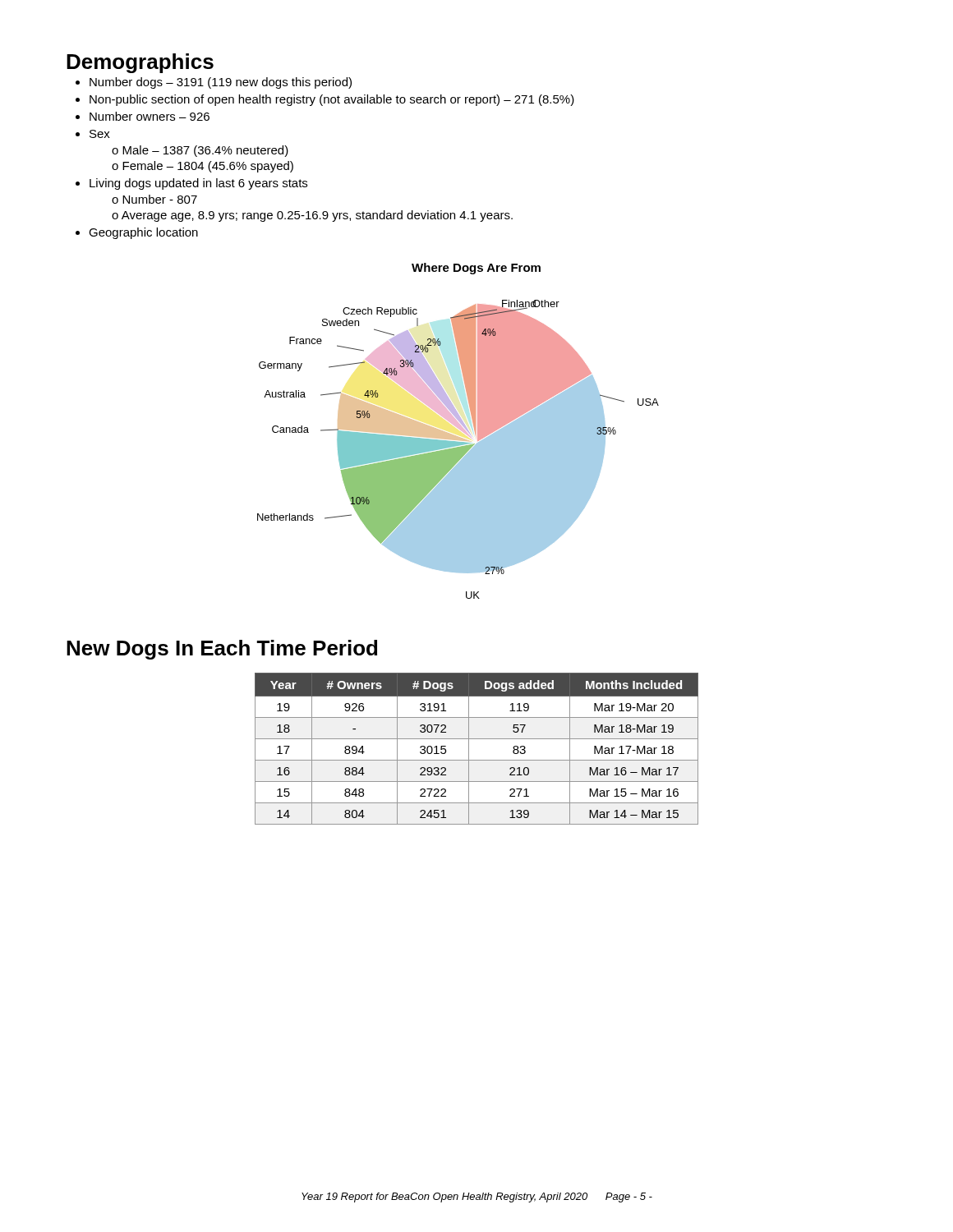Locate the text block starting "Non-public section of open health registry"
This screenshot has height=1232, width=953.
click(x=332, y=99)
